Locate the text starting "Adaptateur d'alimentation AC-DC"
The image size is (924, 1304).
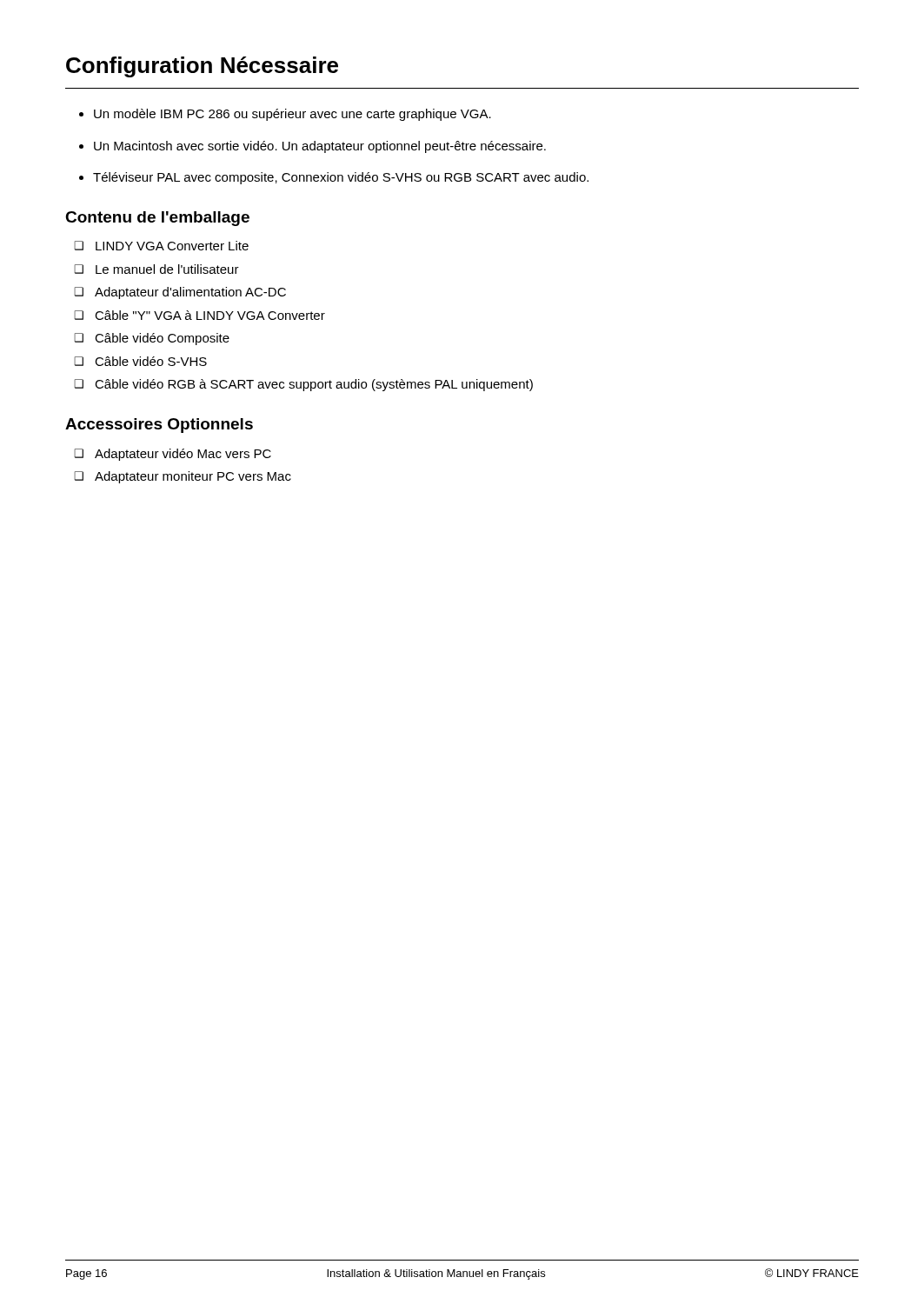(180, 293)
